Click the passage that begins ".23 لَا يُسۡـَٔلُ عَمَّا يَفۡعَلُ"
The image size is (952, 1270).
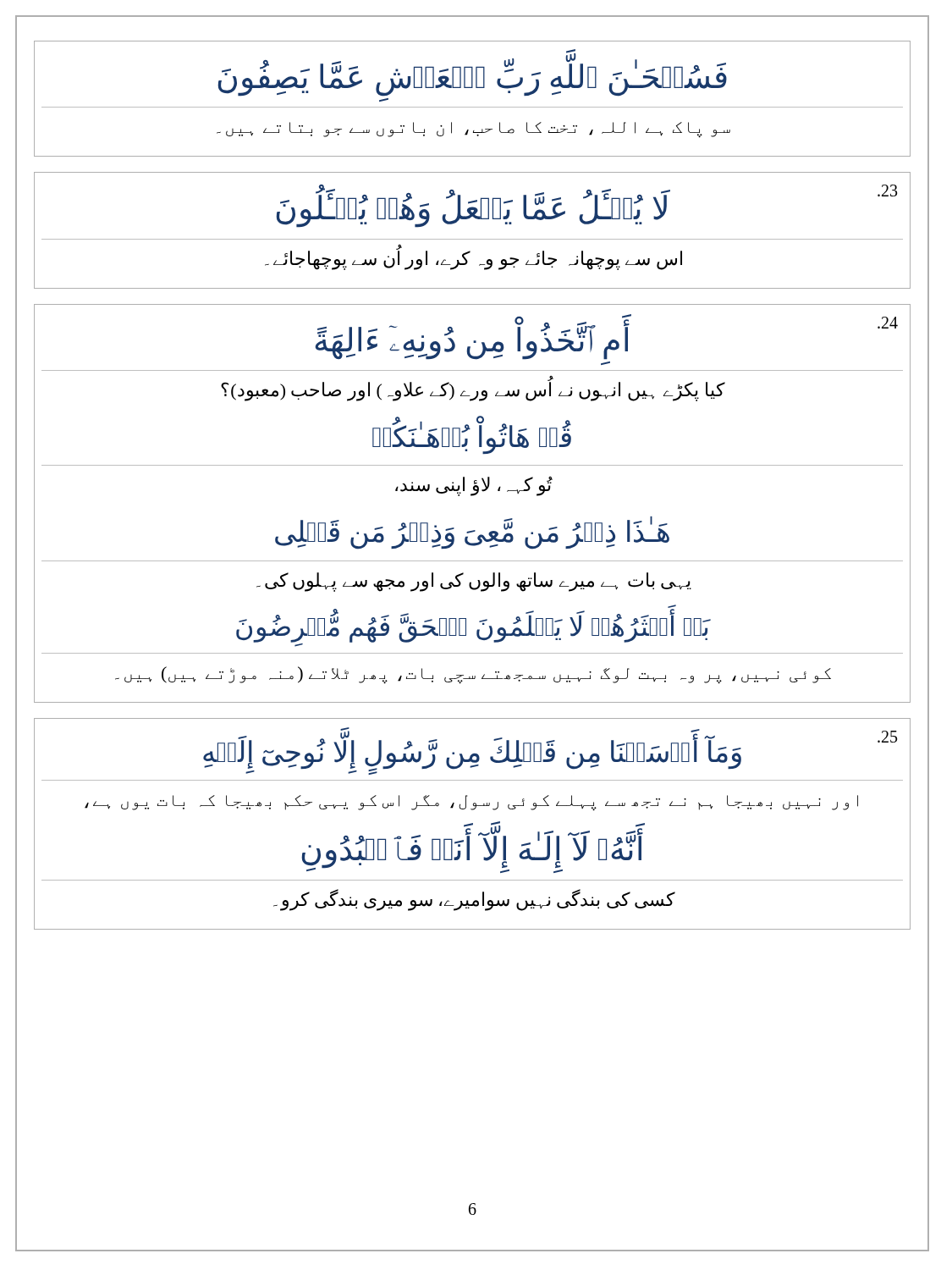click(x=472, y=227)
